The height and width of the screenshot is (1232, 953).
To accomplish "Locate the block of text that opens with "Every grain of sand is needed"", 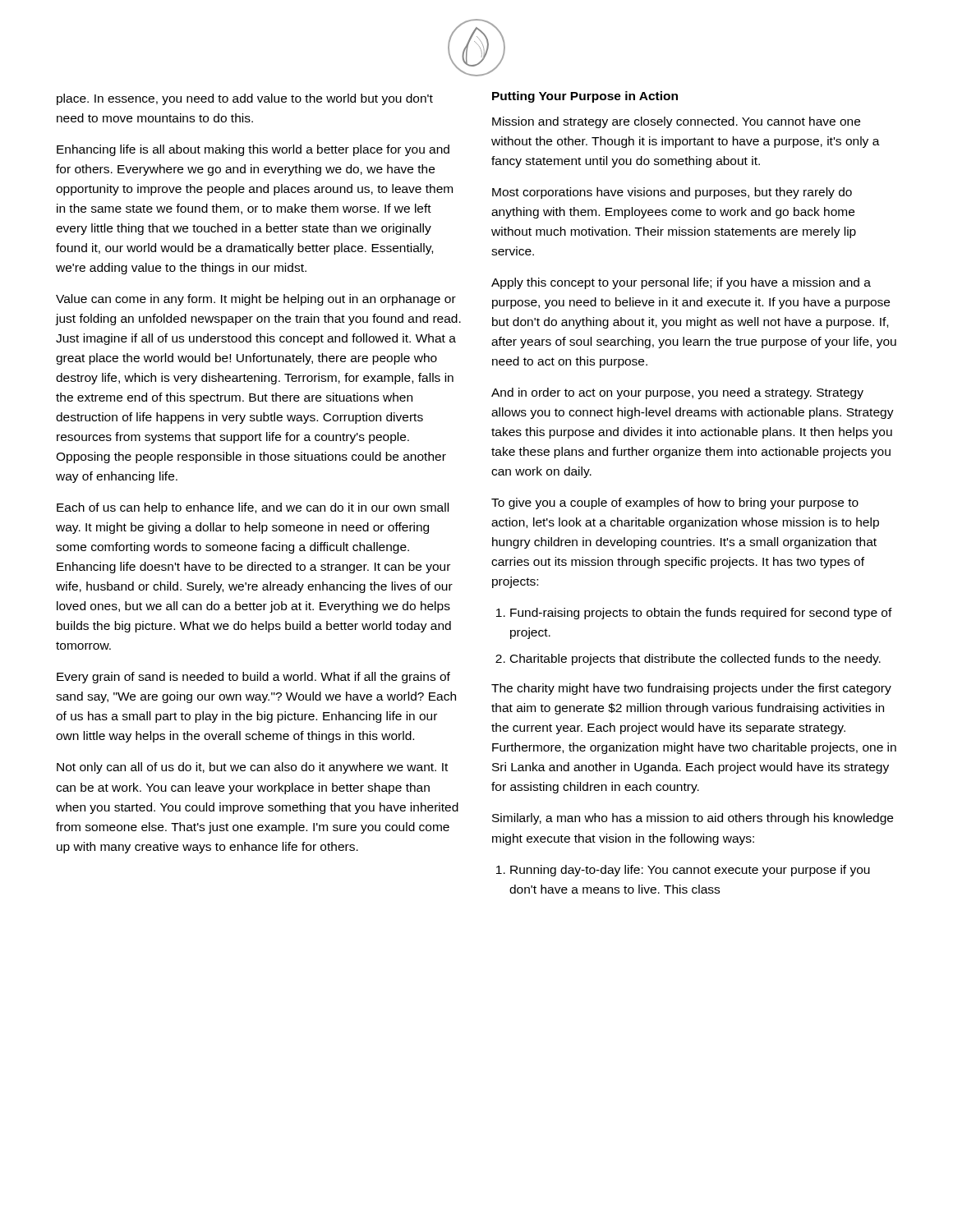I will click(x=256, y=706).
